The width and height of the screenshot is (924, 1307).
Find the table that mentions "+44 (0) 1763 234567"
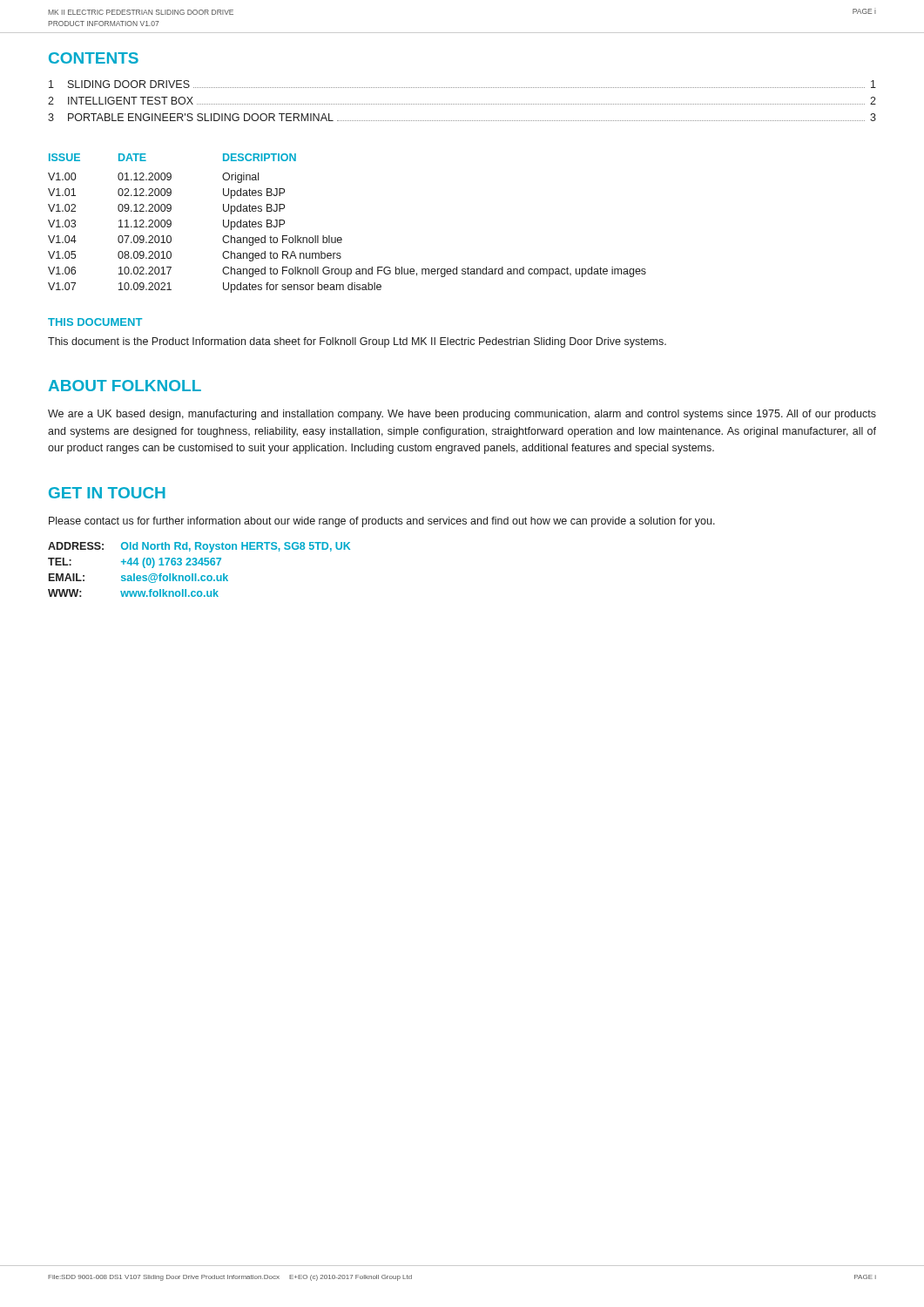462,570
